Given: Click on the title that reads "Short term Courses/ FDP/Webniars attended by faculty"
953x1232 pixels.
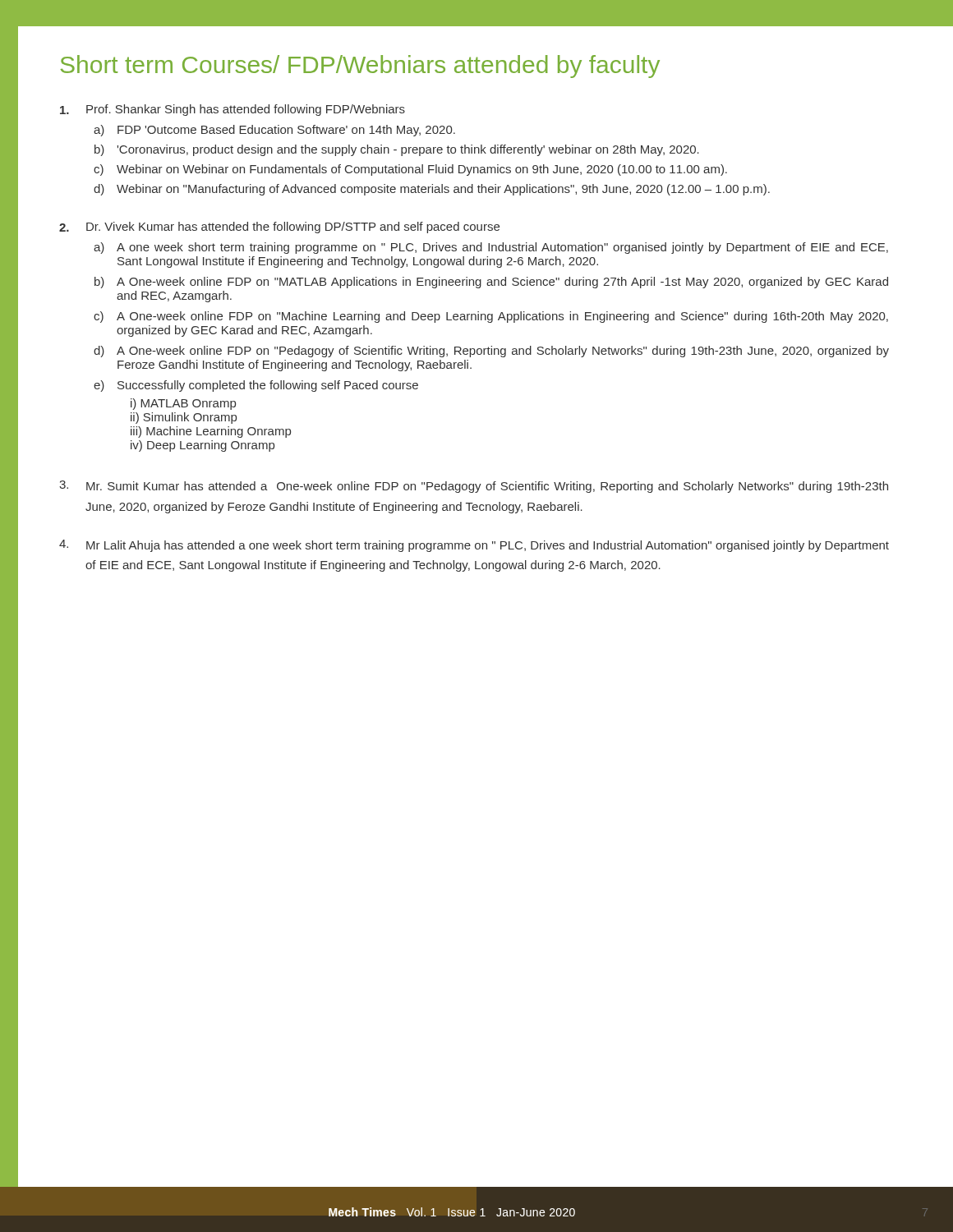Looking at the screenshot, I should [x=474, y=65].
